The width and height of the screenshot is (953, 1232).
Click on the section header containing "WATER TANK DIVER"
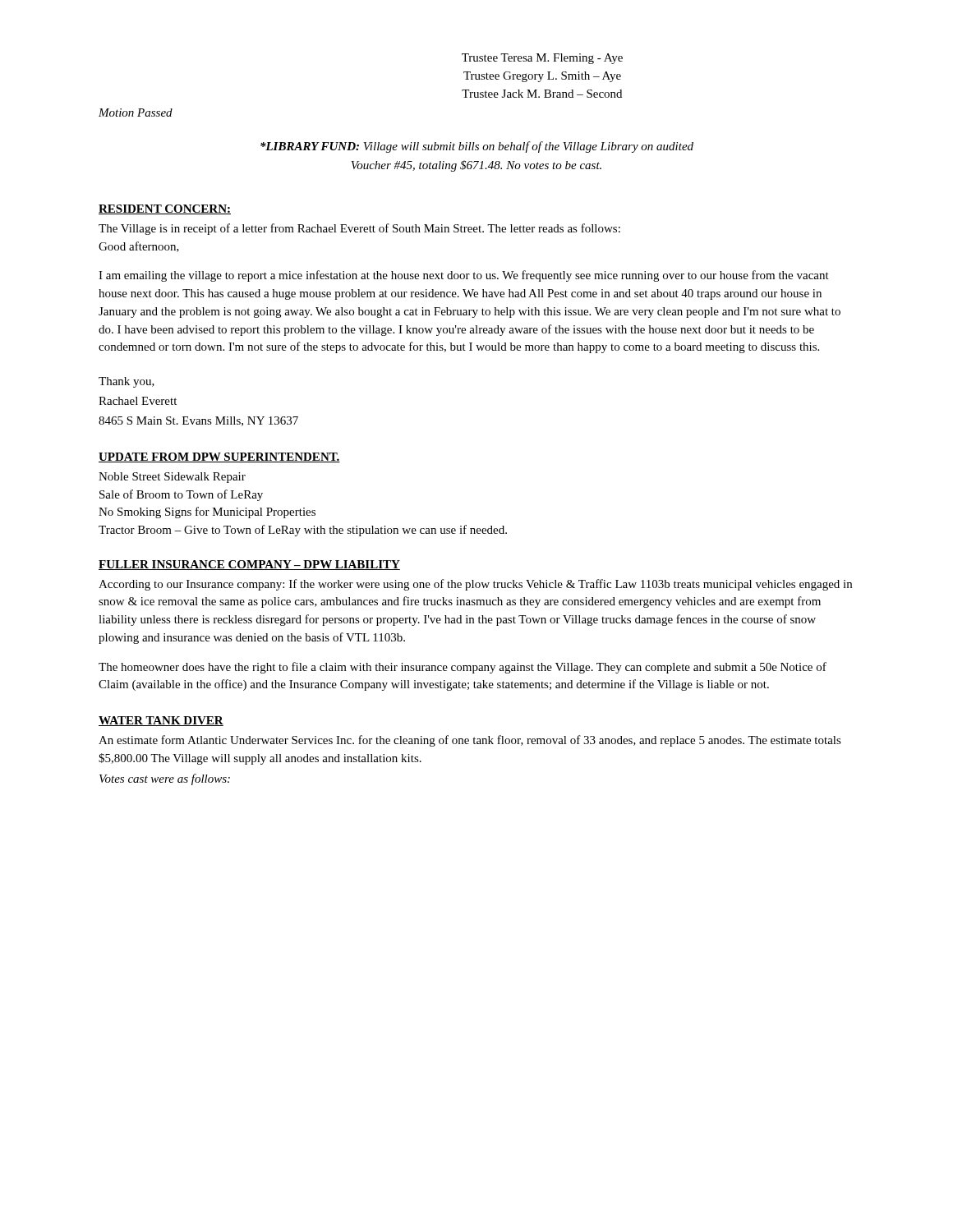coord(161,720)
